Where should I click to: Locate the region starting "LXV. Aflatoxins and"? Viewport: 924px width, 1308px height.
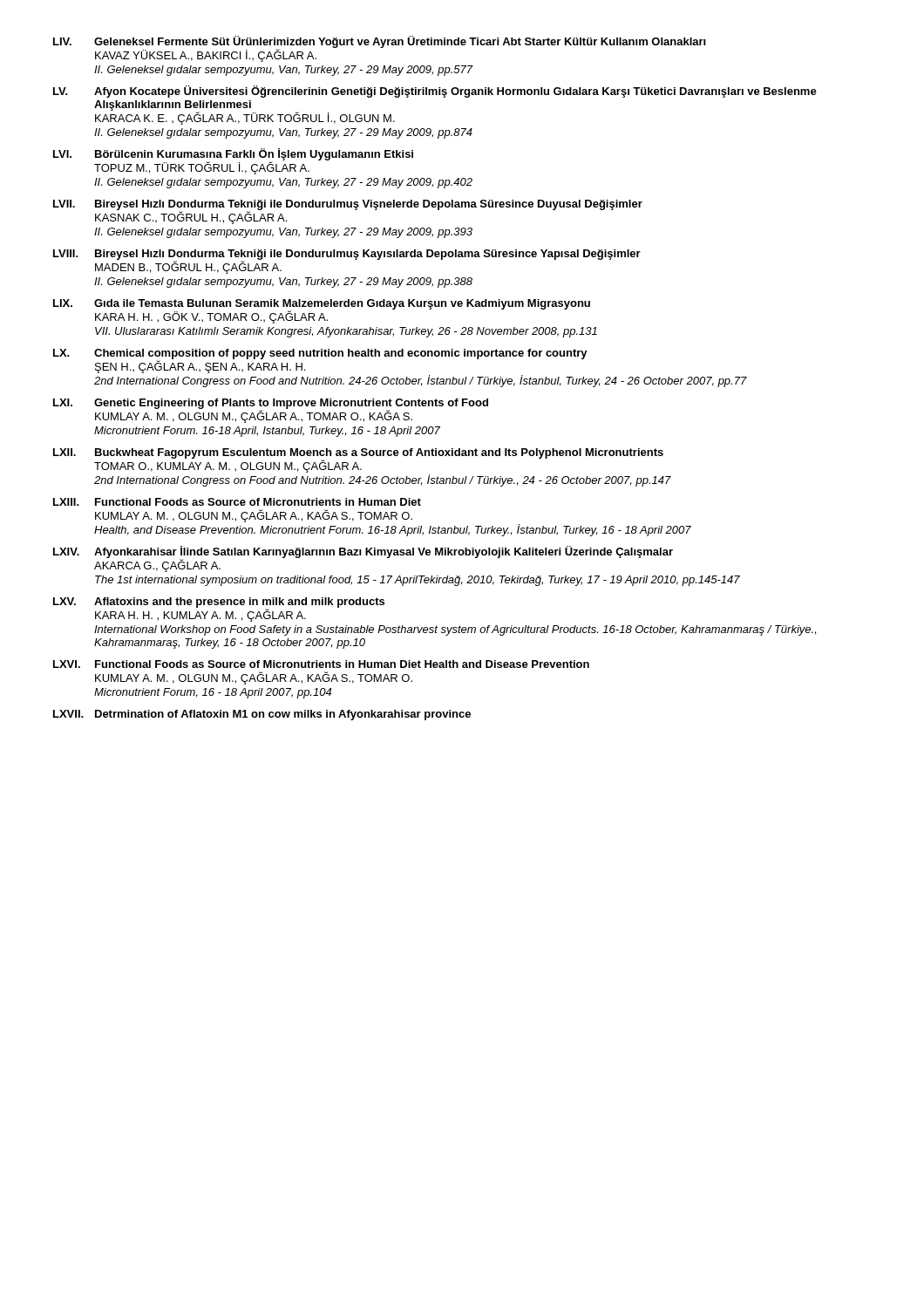click(x=462, y=622)
